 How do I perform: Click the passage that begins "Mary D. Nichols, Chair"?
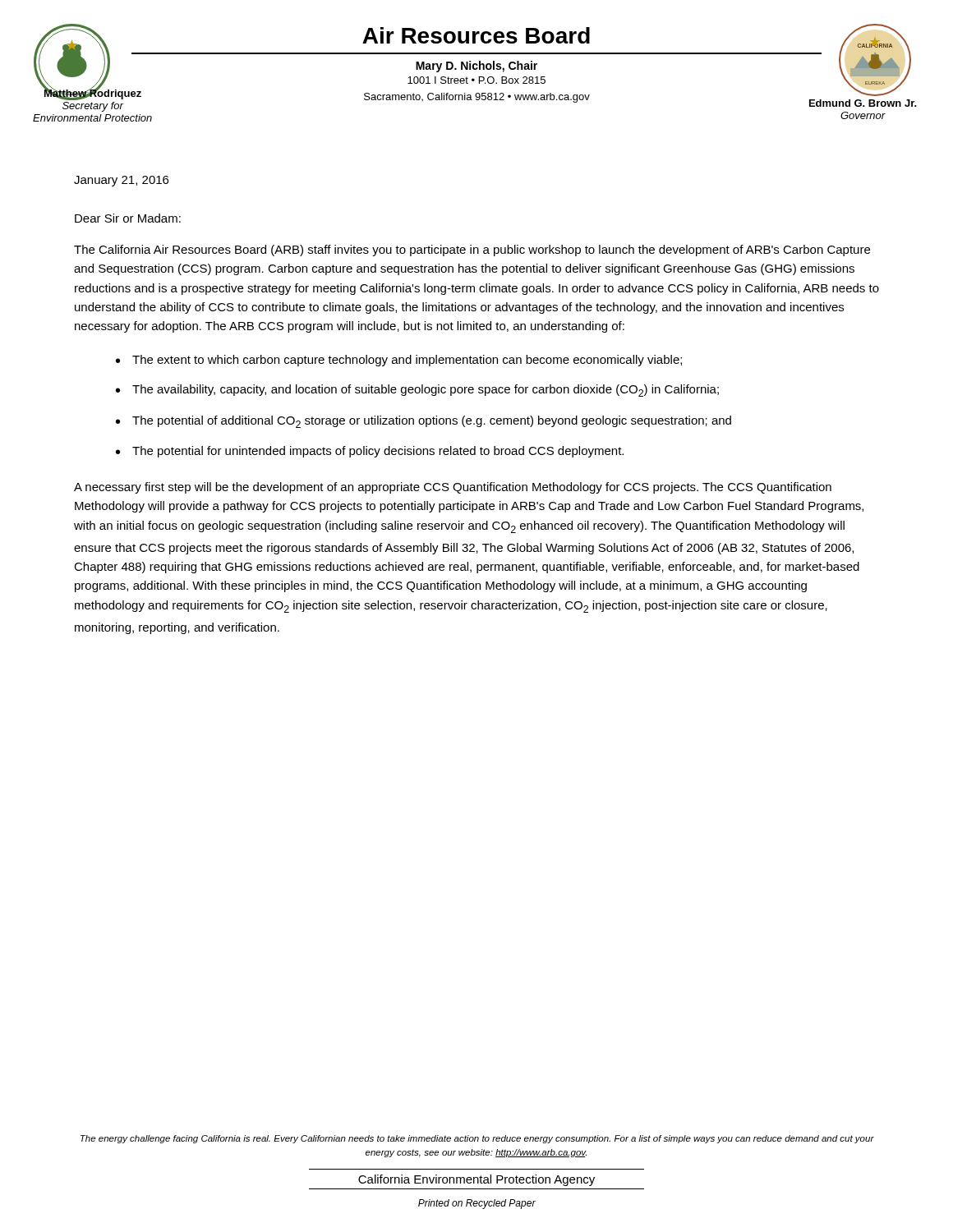click(476, 81)
